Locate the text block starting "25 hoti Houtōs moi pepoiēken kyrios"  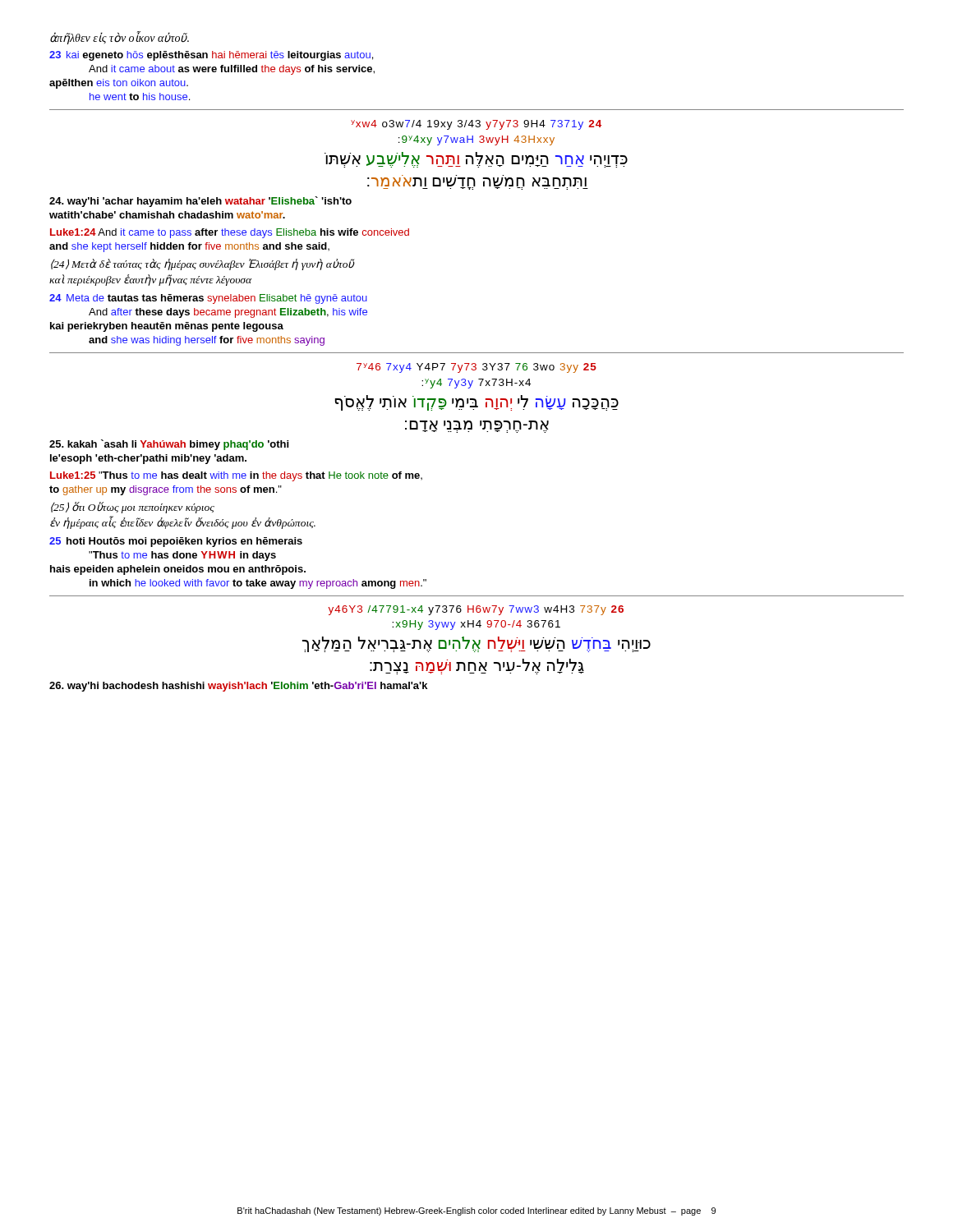click(x=176, y=542)
